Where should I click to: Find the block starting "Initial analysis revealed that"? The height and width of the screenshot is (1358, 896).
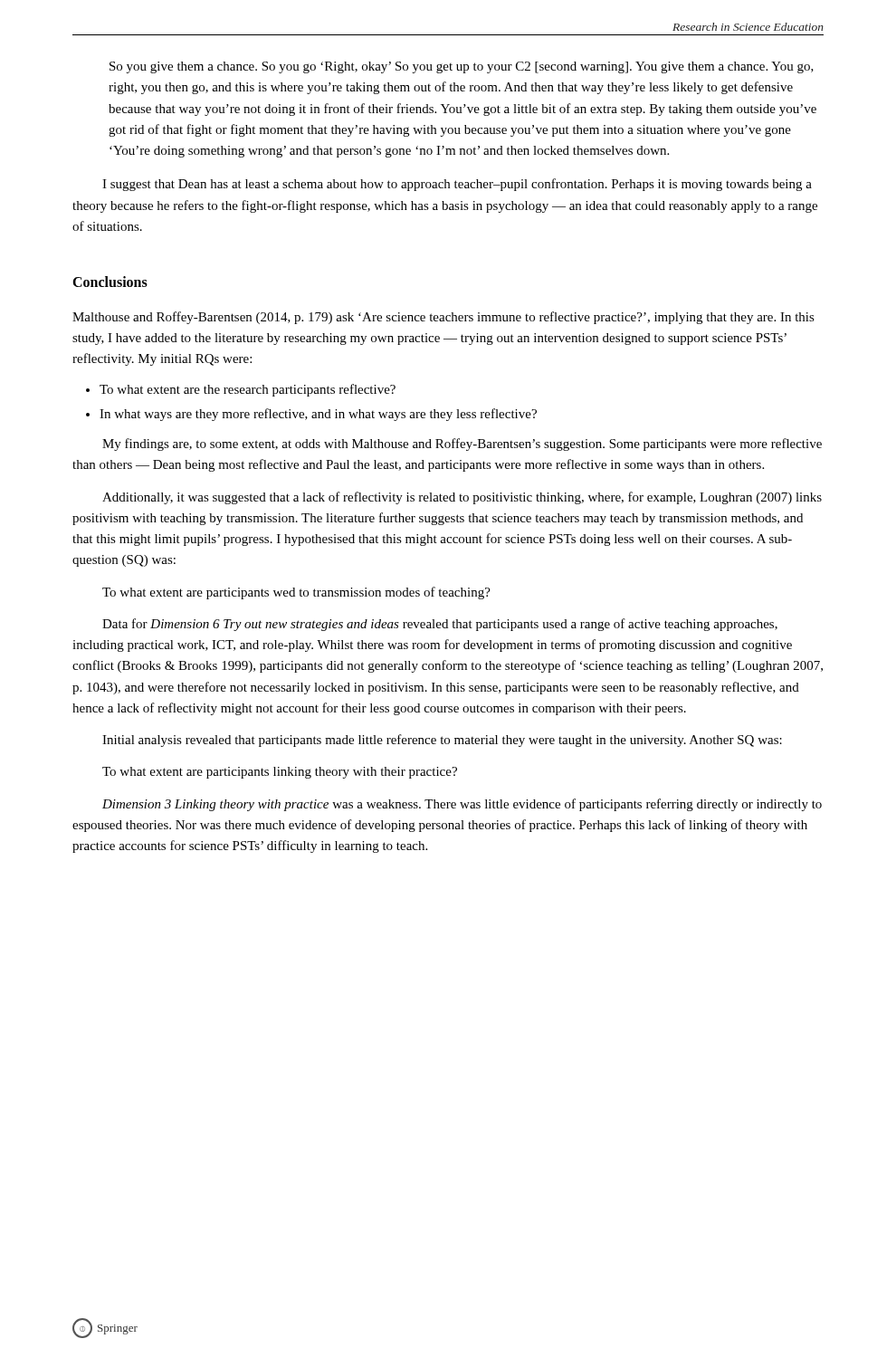442,740
